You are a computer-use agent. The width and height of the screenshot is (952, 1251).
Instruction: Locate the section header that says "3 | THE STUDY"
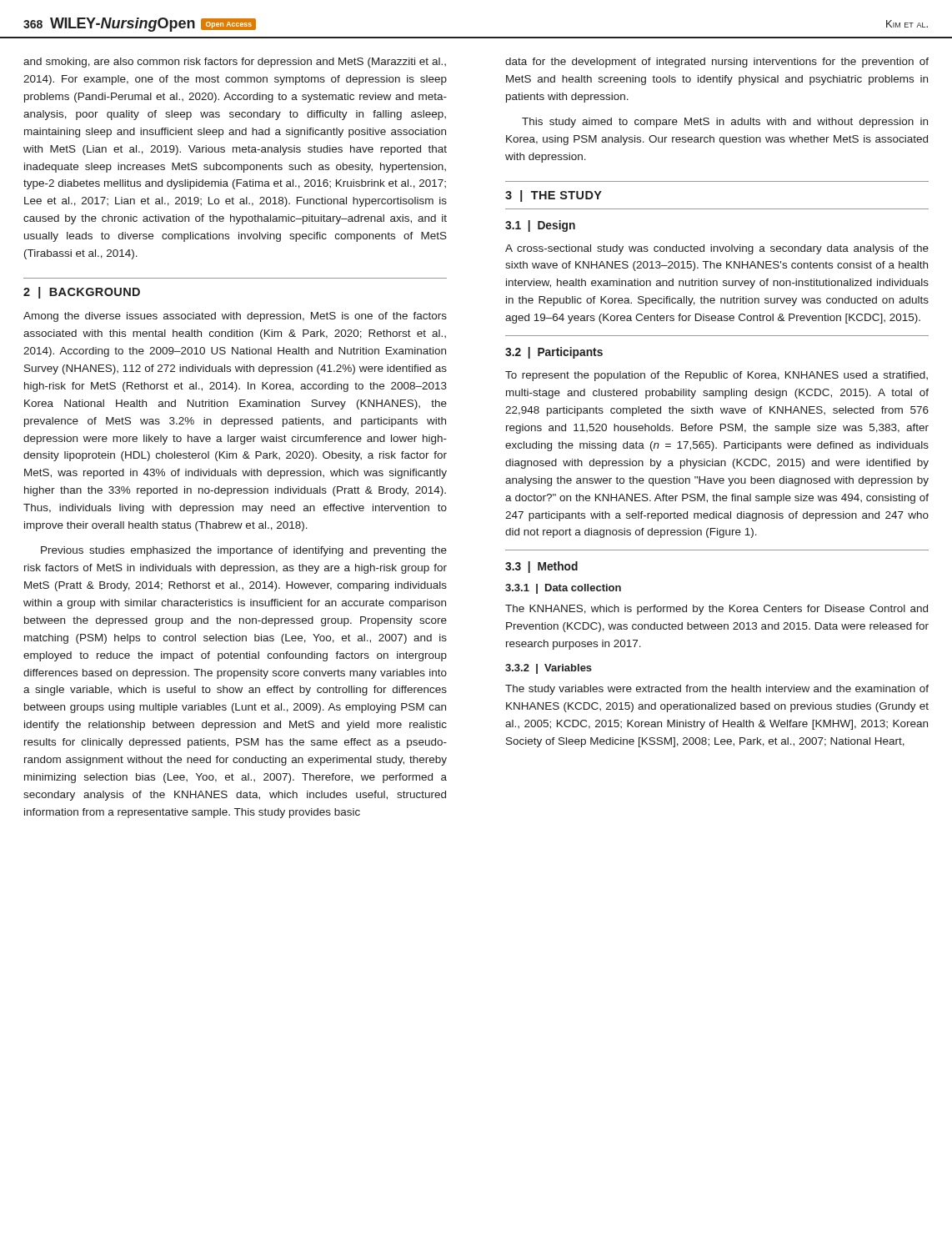click(554, 195)
